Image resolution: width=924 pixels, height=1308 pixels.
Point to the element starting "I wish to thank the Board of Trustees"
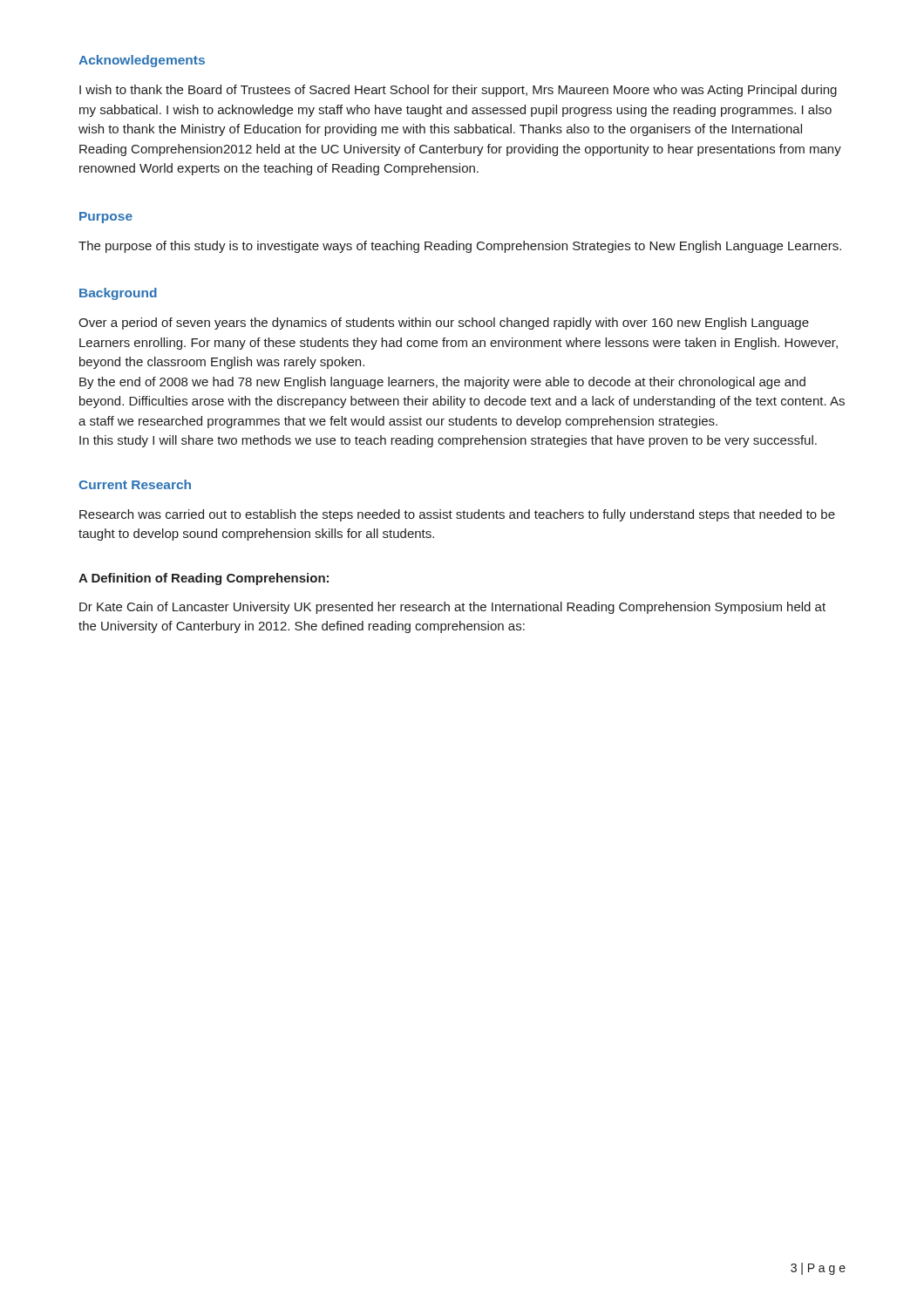pos(460,129)
